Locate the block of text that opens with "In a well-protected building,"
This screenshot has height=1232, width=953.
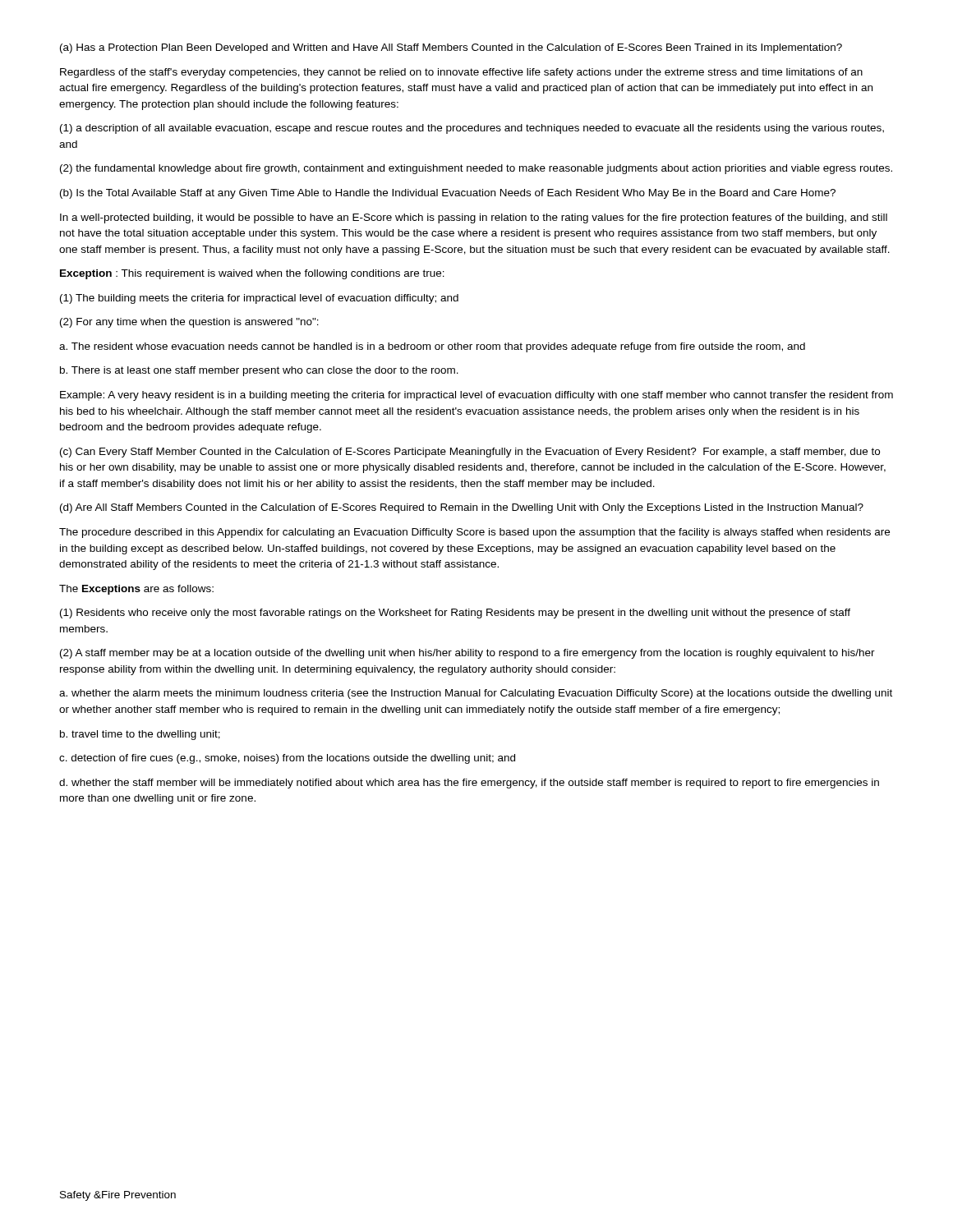(475, 233)
